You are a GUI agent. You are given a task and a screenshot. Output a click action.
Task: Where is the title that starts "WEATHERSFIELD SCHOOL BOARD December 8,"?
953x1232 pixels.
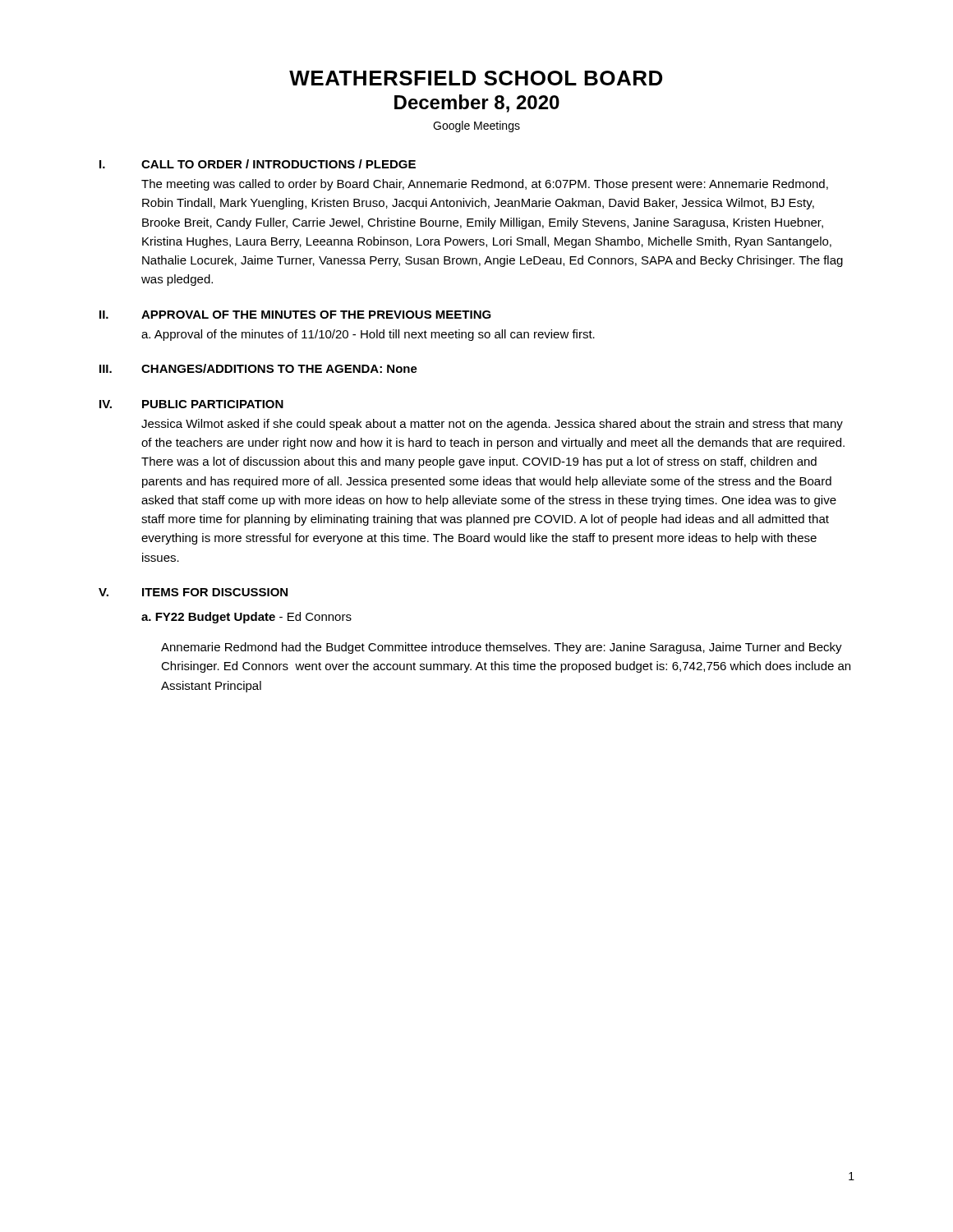476,90
